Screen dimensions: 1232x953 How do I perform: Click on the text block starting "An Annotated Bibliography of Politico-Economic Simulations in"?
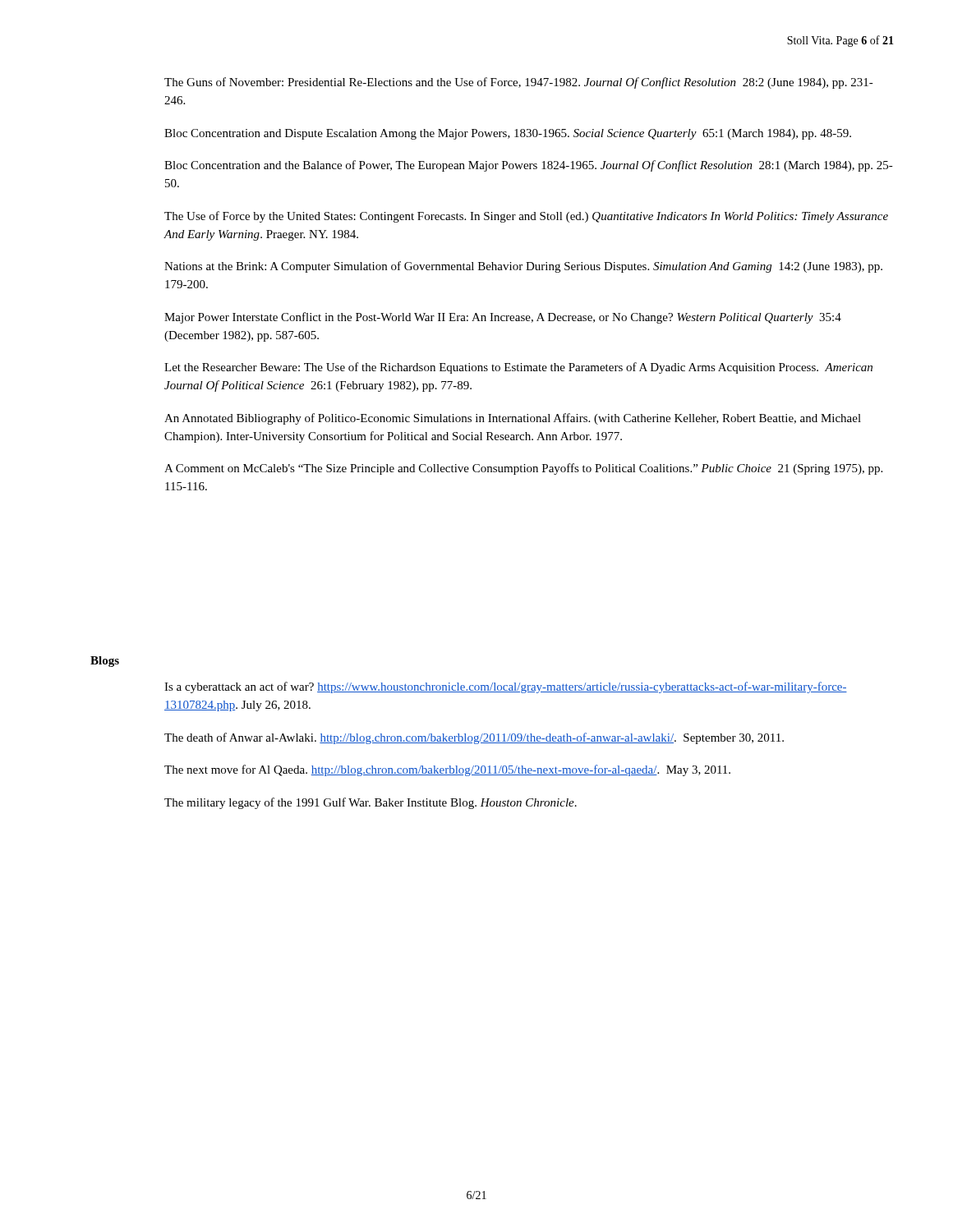[x=513, y=427]
